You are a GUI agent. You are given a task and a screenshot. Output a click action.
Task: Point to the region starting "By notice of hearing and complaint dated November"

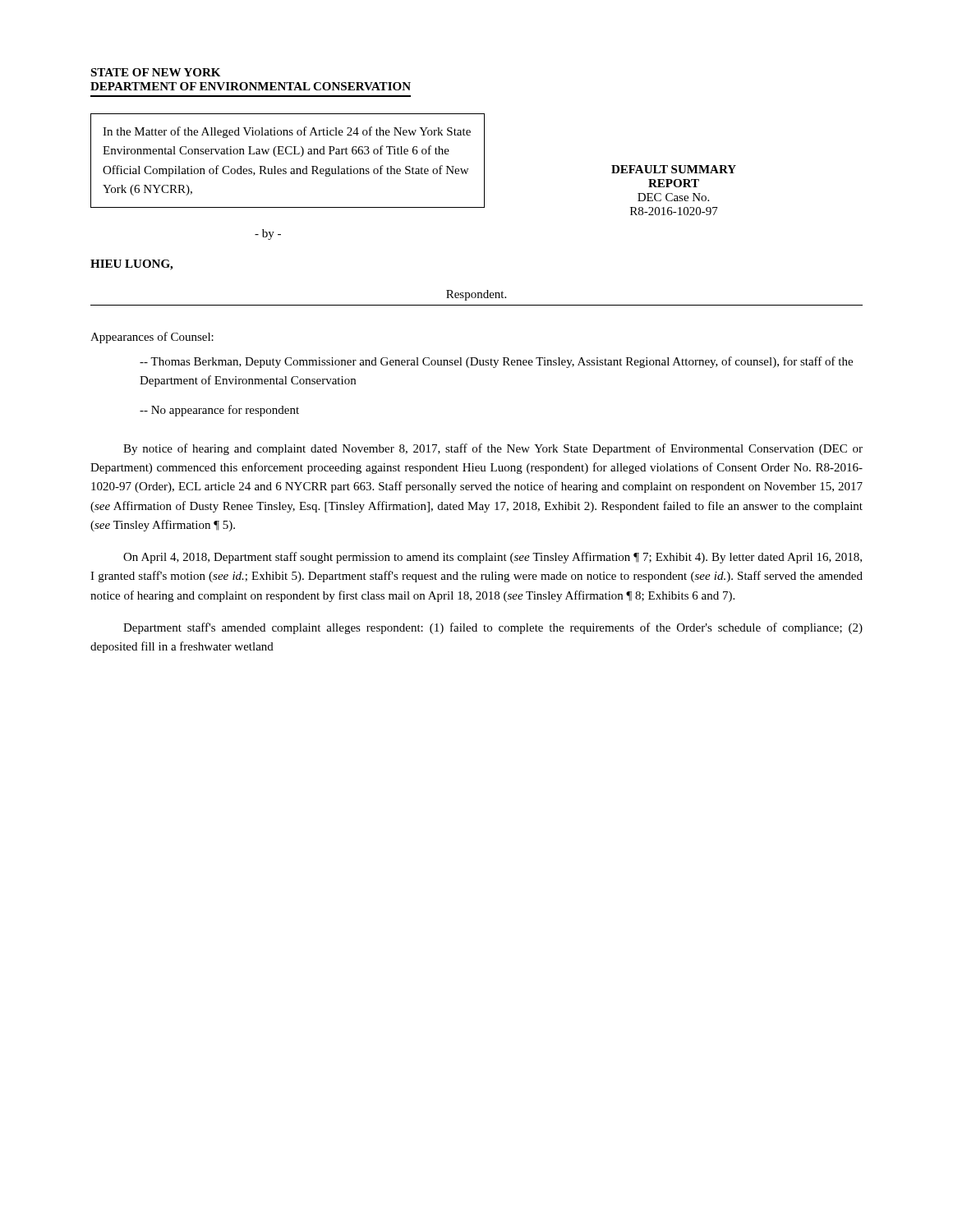point(476,486)
